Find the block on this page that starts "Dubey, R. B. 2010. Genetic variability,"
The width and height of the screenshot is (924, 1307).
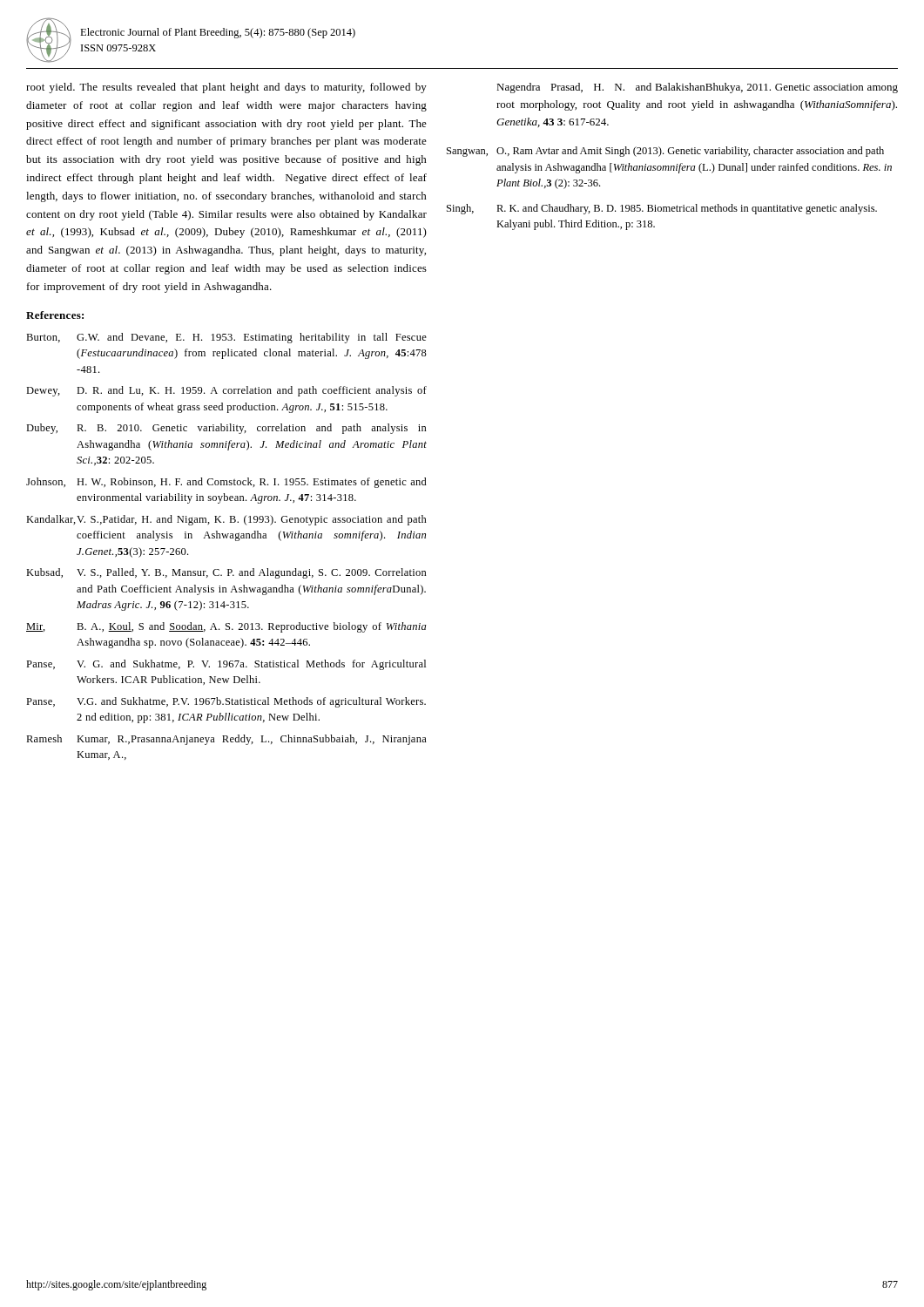click(226, 444)
